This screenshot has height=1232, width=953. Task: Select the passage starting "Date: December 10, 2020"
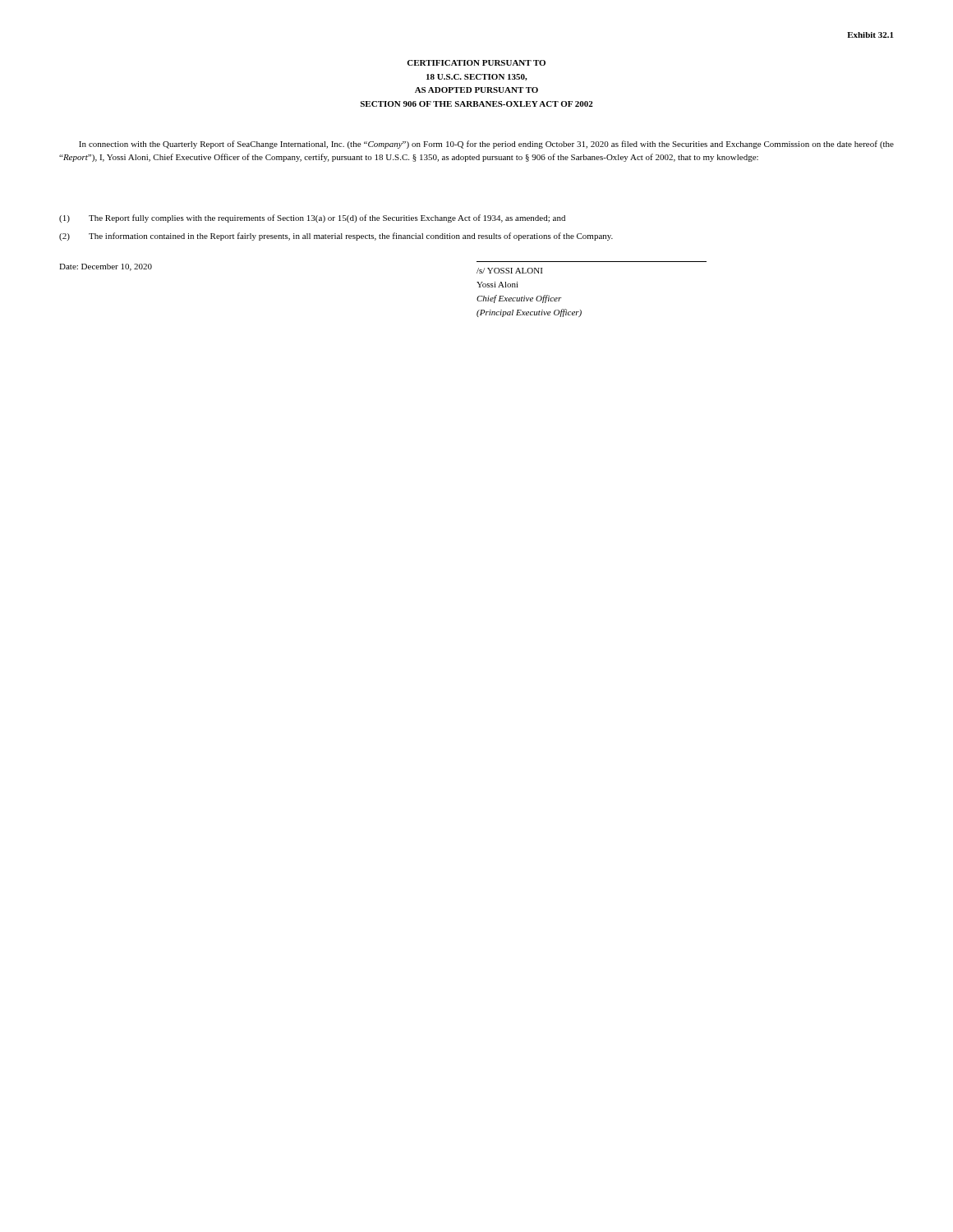106,266
